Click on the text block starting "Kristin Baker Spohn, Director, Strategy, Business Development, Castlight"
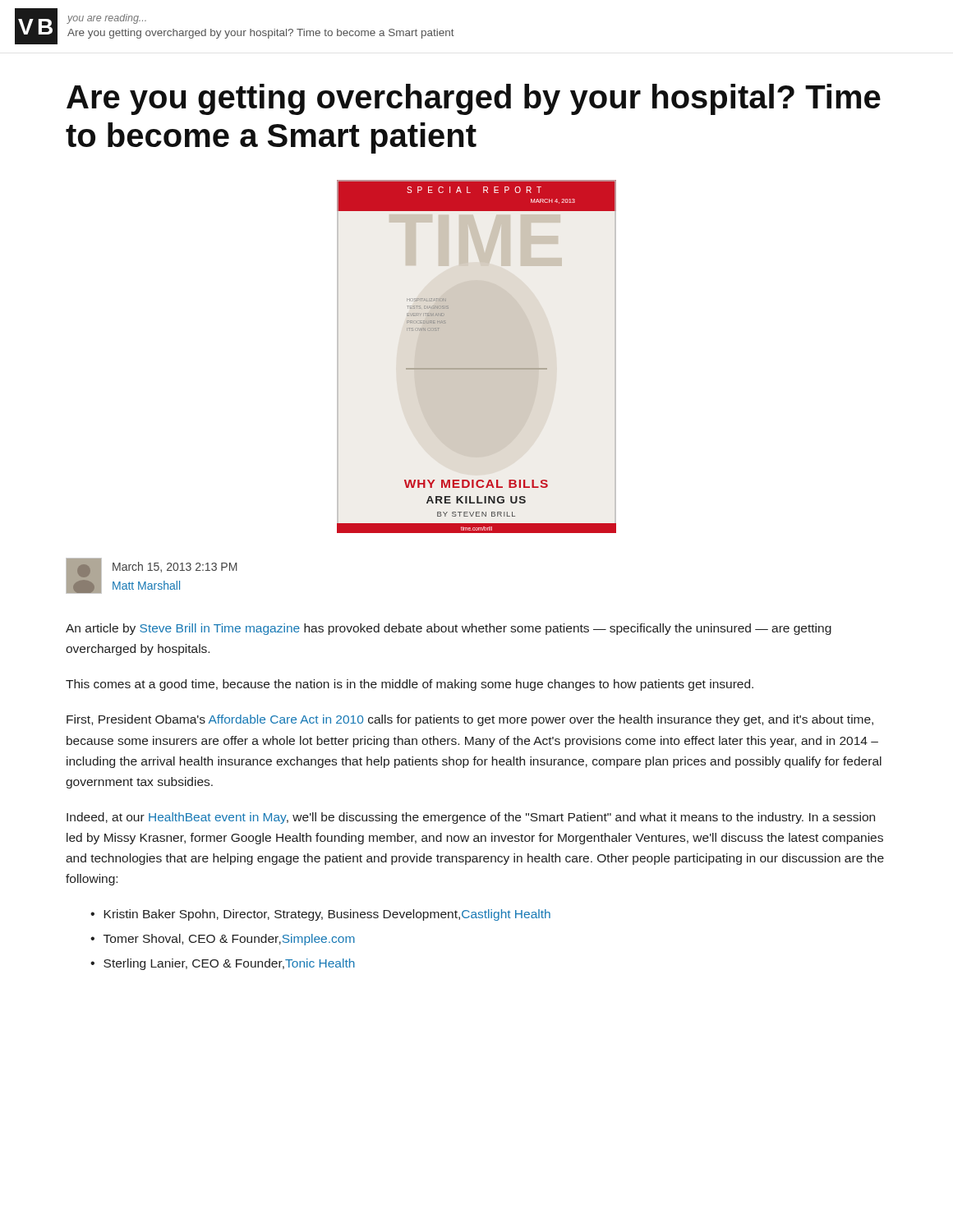This screenshot has height=1232, width=953. (x=327, y=914)
